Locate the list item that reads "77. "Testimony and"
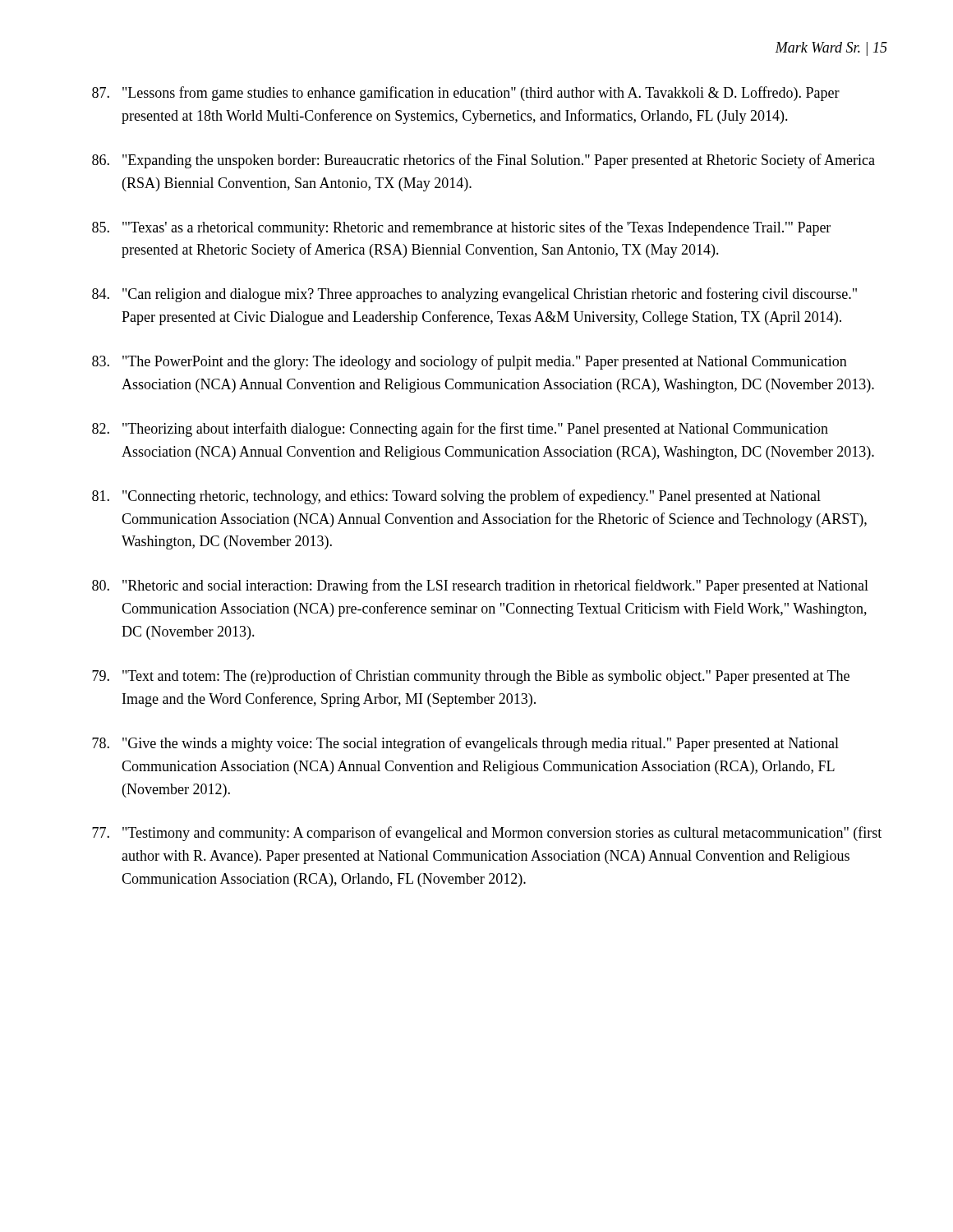 pos(476,857)
